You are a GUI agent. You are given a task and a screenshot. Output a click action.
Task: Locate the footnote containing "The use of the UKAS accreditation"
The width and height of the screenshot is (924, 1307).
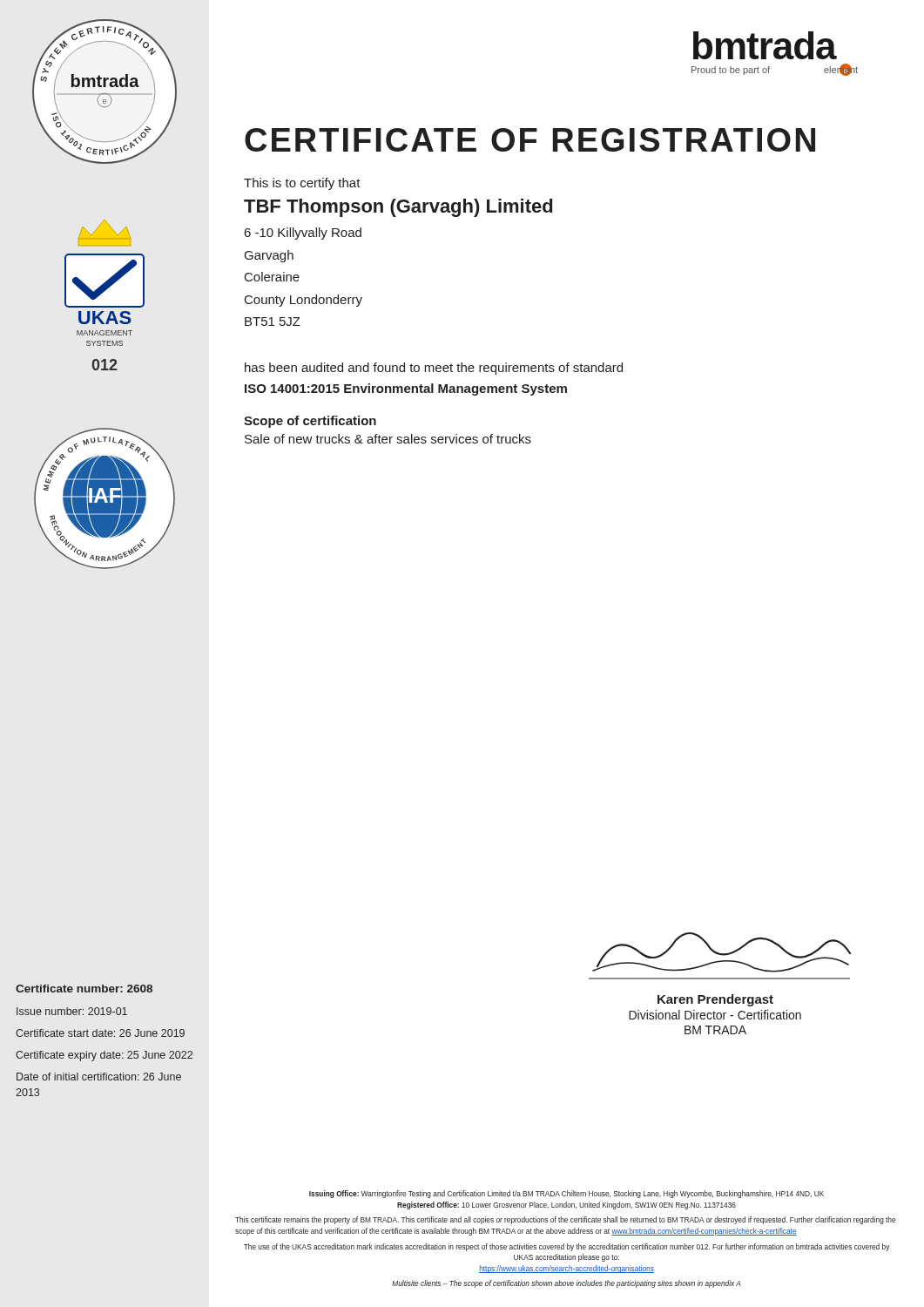click(x=567, y=1258)
